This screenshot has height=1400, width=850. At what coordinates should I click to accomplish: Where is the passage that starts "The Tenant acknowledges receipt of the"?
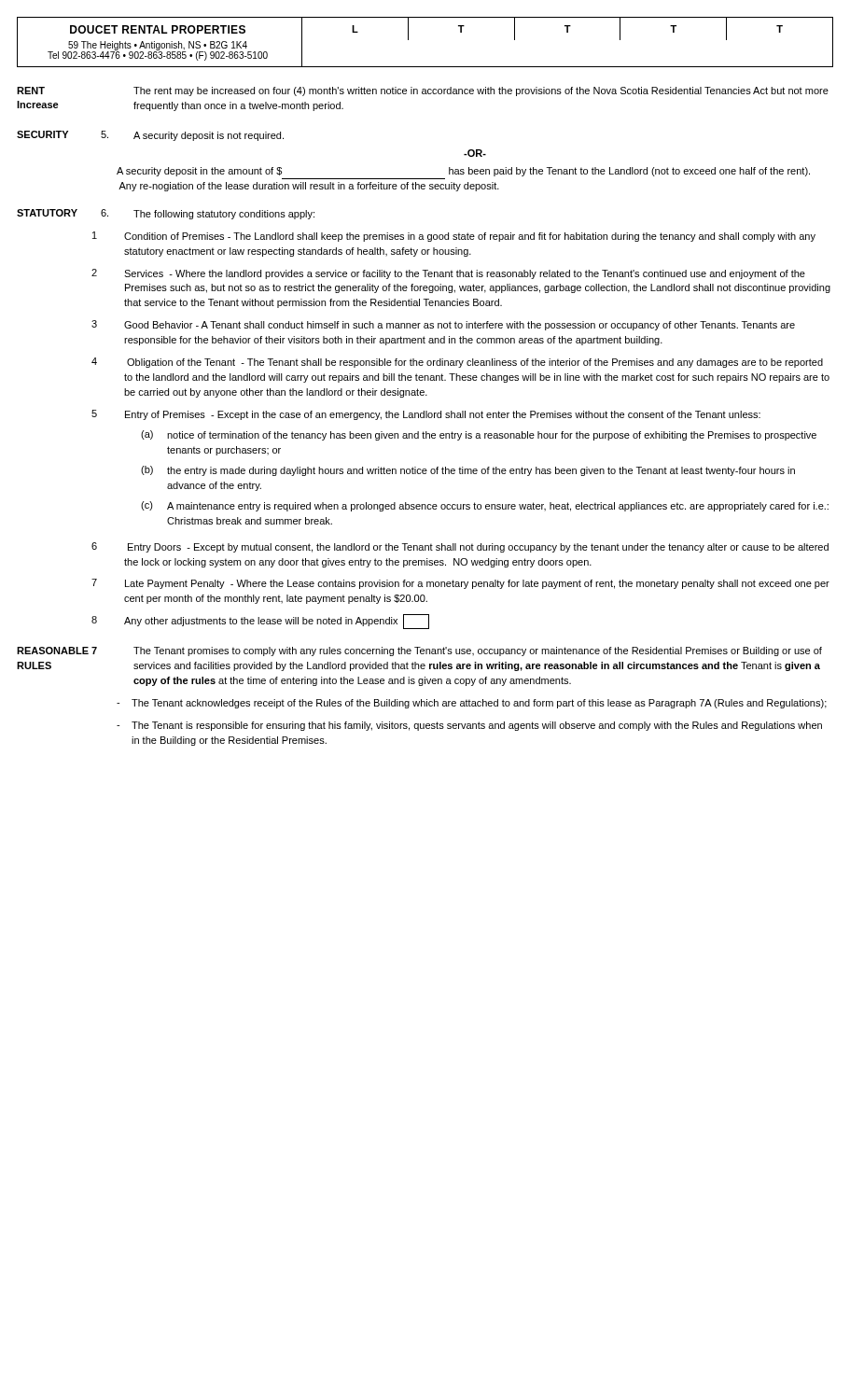coord(479,703)
